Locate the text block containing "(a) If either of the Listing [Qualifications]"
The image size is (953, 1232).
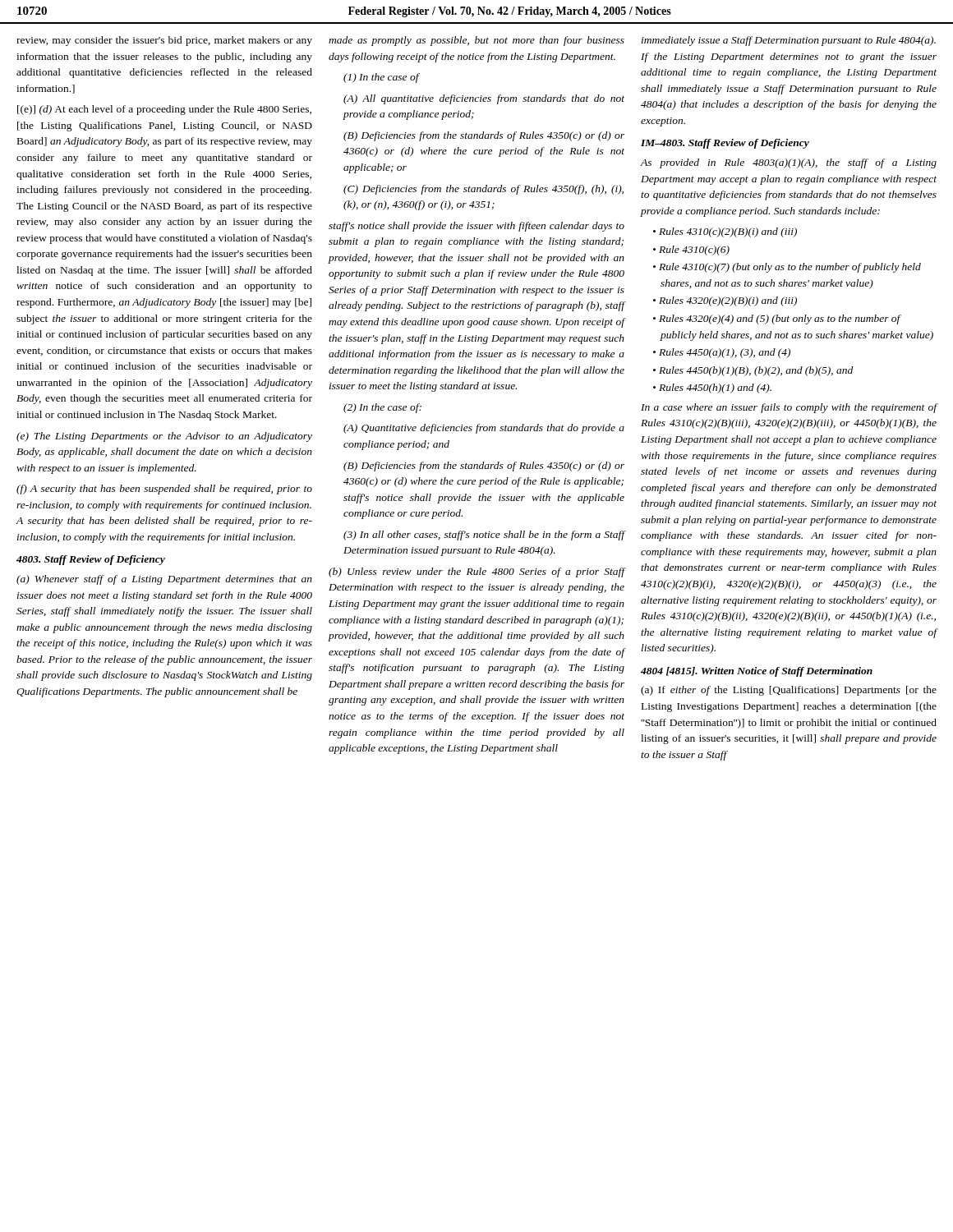coord(789,722)
